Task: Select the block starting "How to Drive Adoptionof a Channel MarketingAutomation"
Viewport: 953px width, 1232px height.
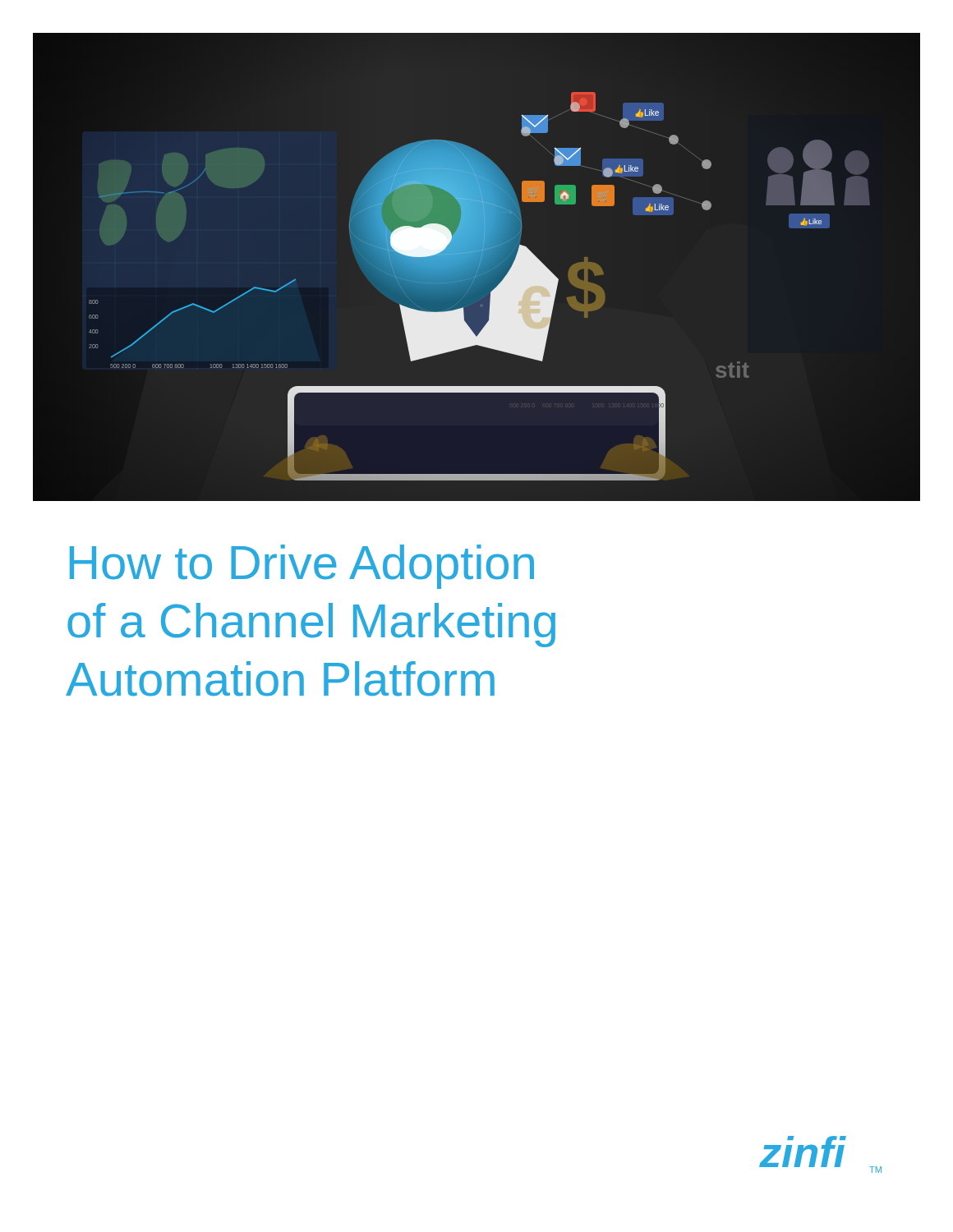Action: coord(353,621)
